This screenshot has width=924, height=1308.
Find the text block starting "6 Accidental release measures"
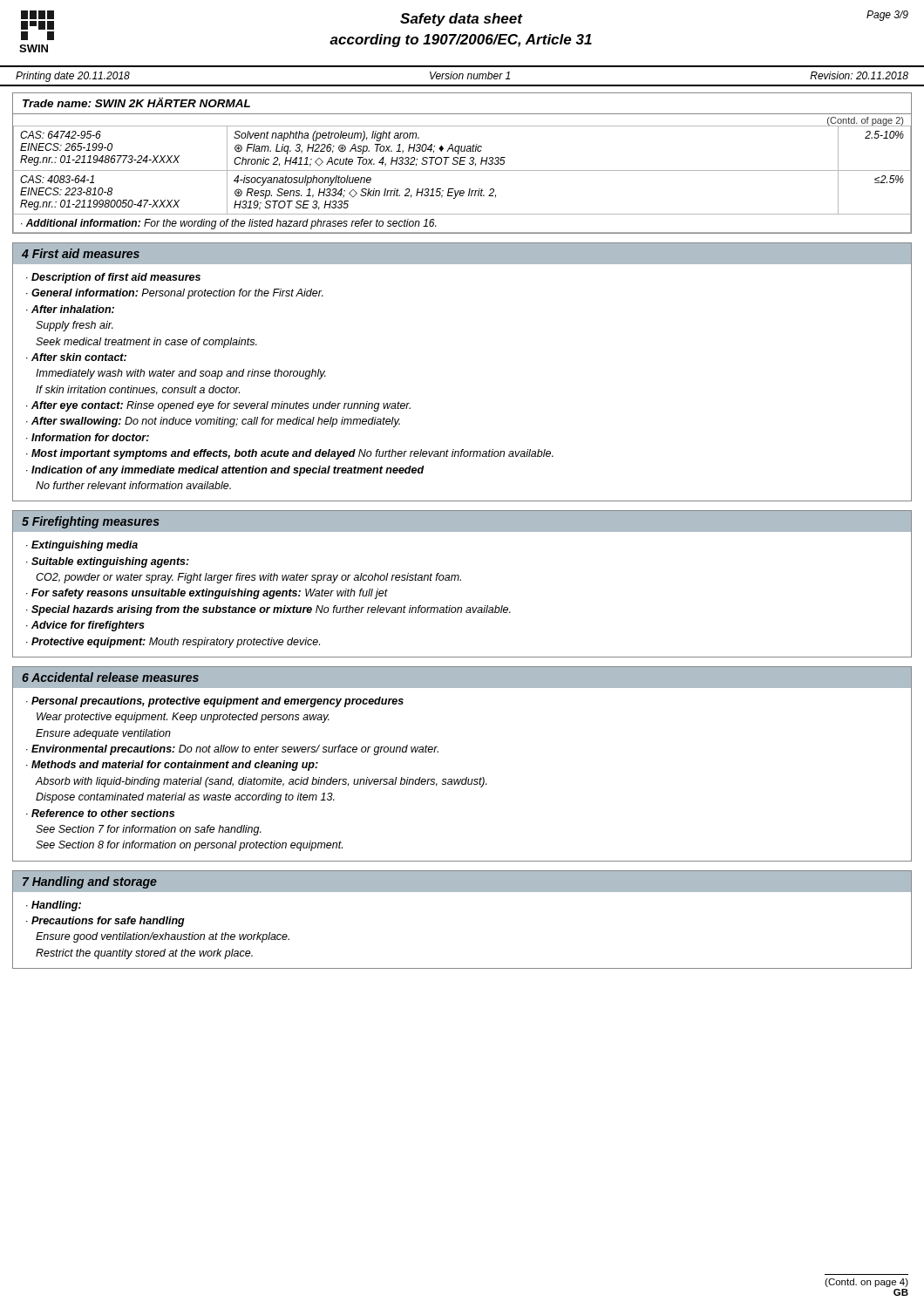point(110,677)
